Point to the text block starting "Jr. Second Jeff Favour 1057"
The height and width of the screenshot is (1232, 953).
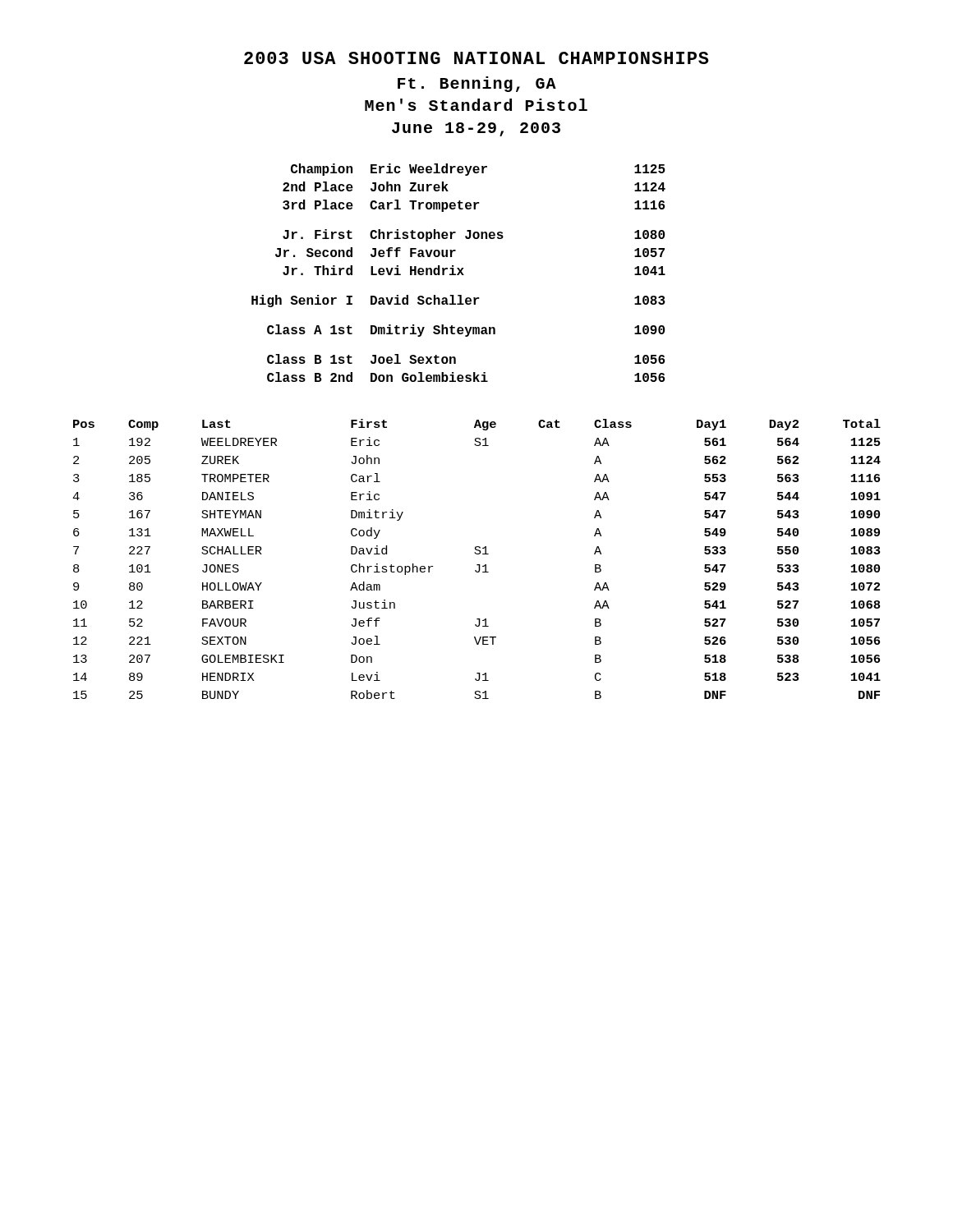pyautogui.click(x=427, y=254)
